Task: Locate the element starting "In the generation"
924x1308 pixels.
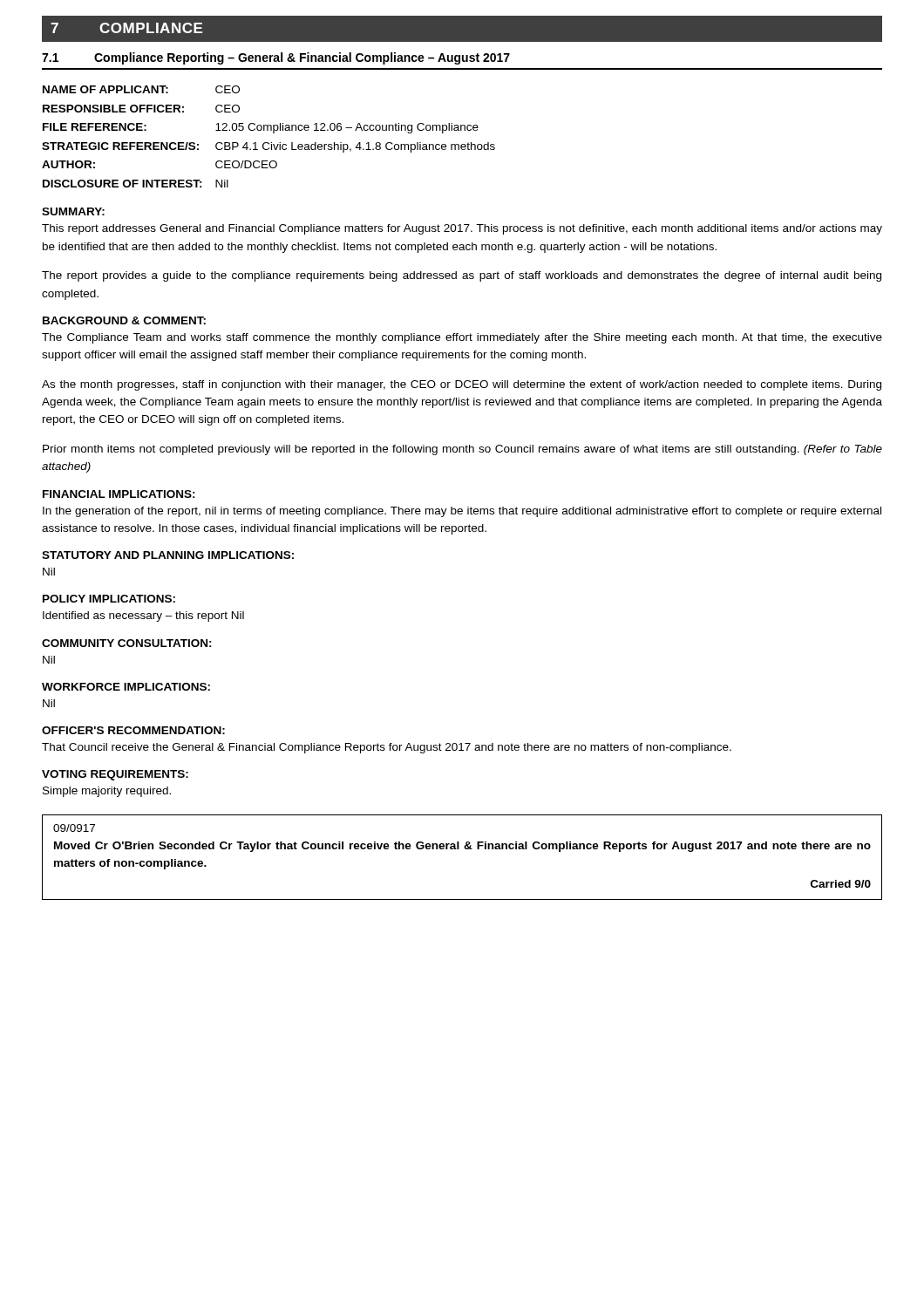Action: pos(462,520)
